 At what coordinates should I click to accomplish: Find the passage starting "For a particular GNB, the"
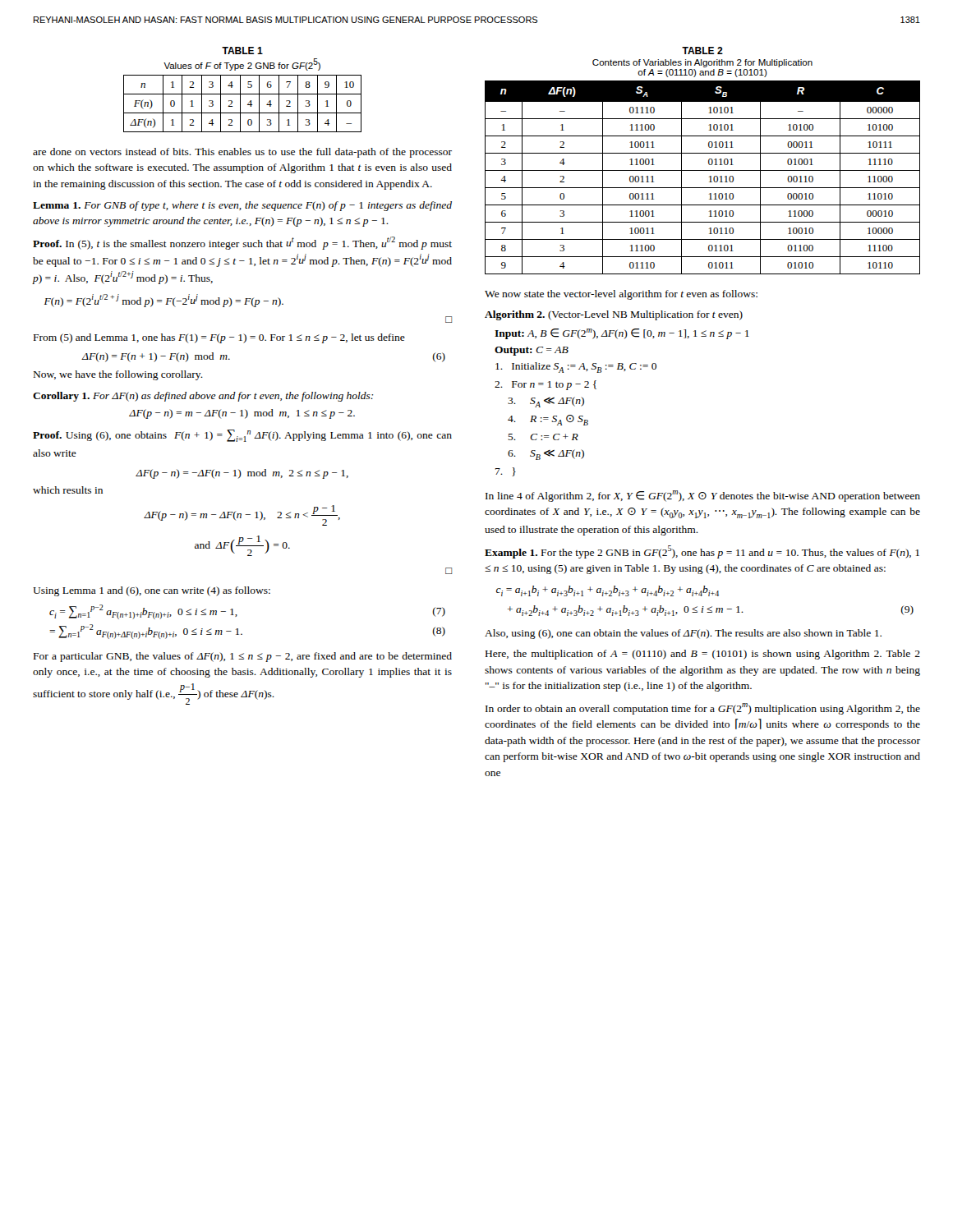click(242, 679)
